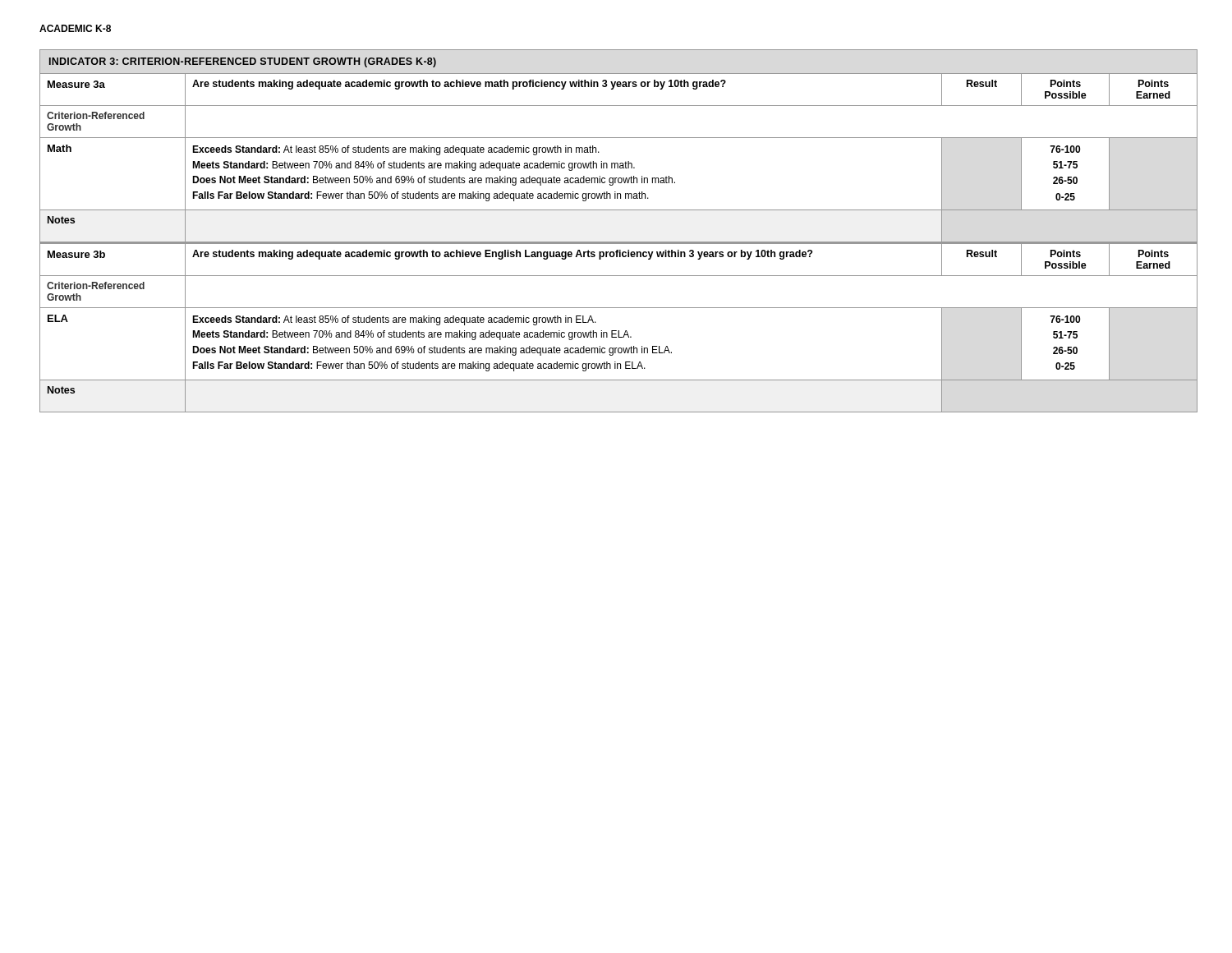Find the table that mentions "Measure 3a"
The width and height of the screenshot is (1232, 953).
618,231
